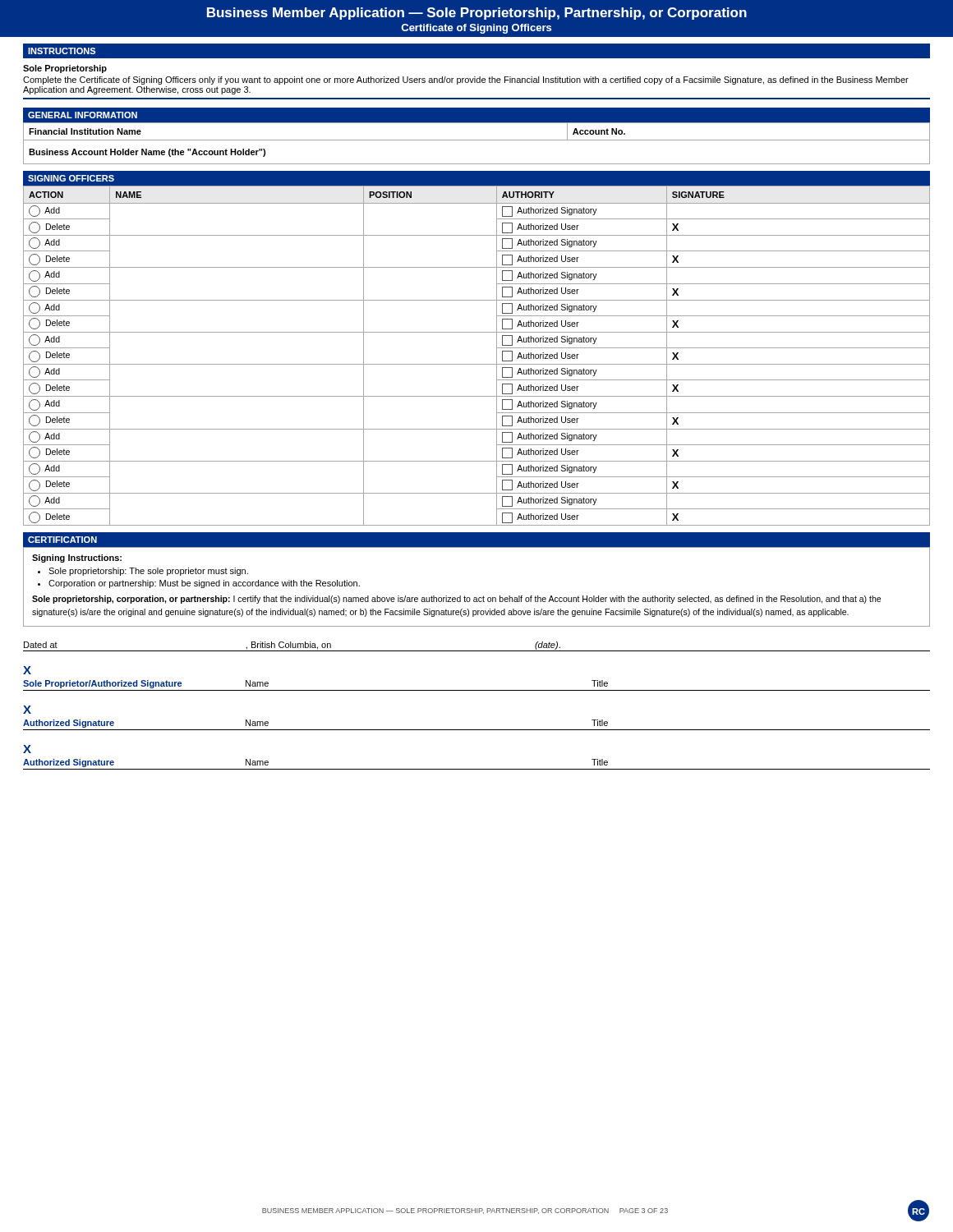Locate the title that opens with "Business Member Application — Sole"
953x1232 pixels.
(476, 19)
